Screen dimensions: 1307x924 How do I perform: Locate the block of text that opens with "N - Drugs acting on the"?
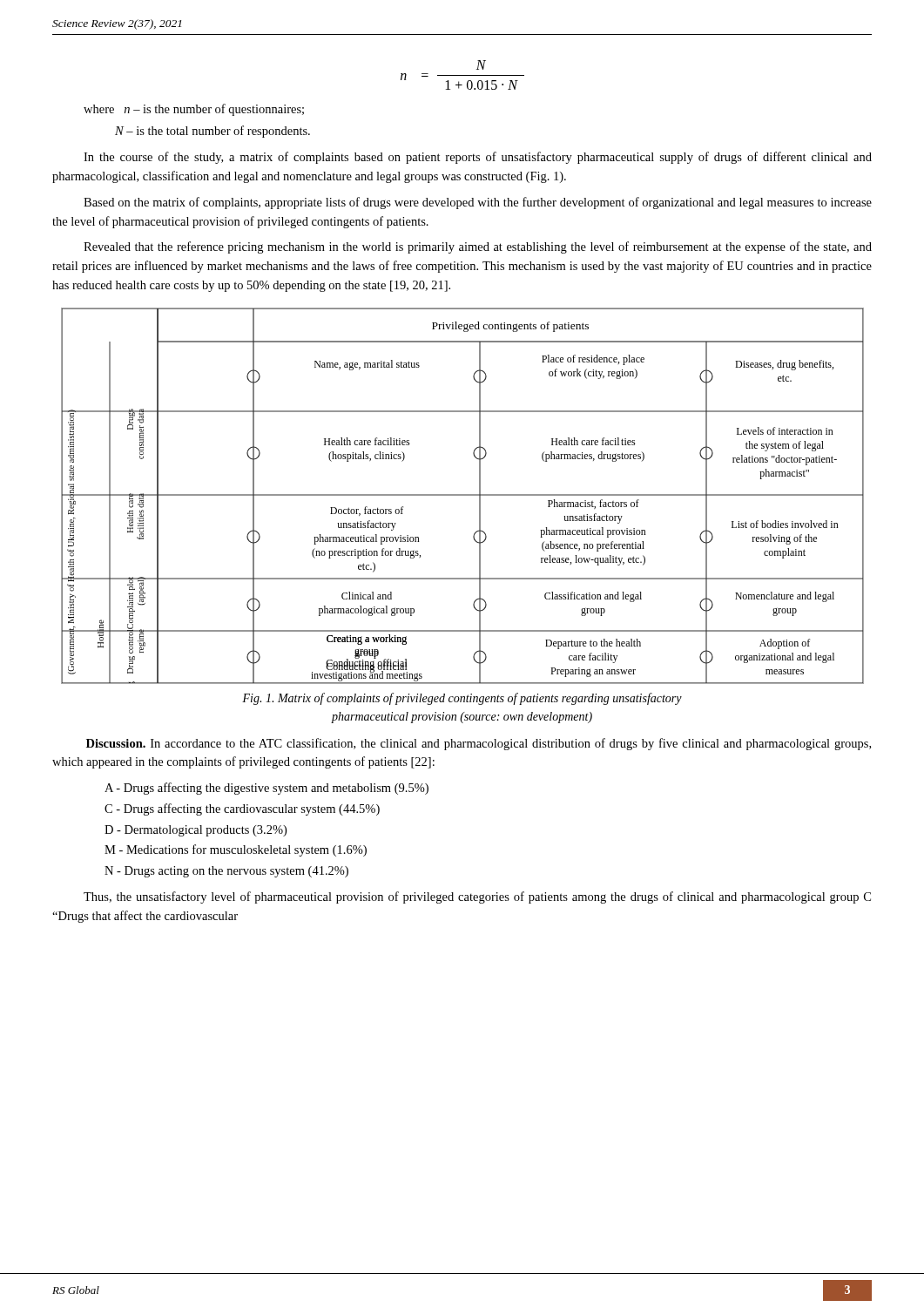[227, 871]
